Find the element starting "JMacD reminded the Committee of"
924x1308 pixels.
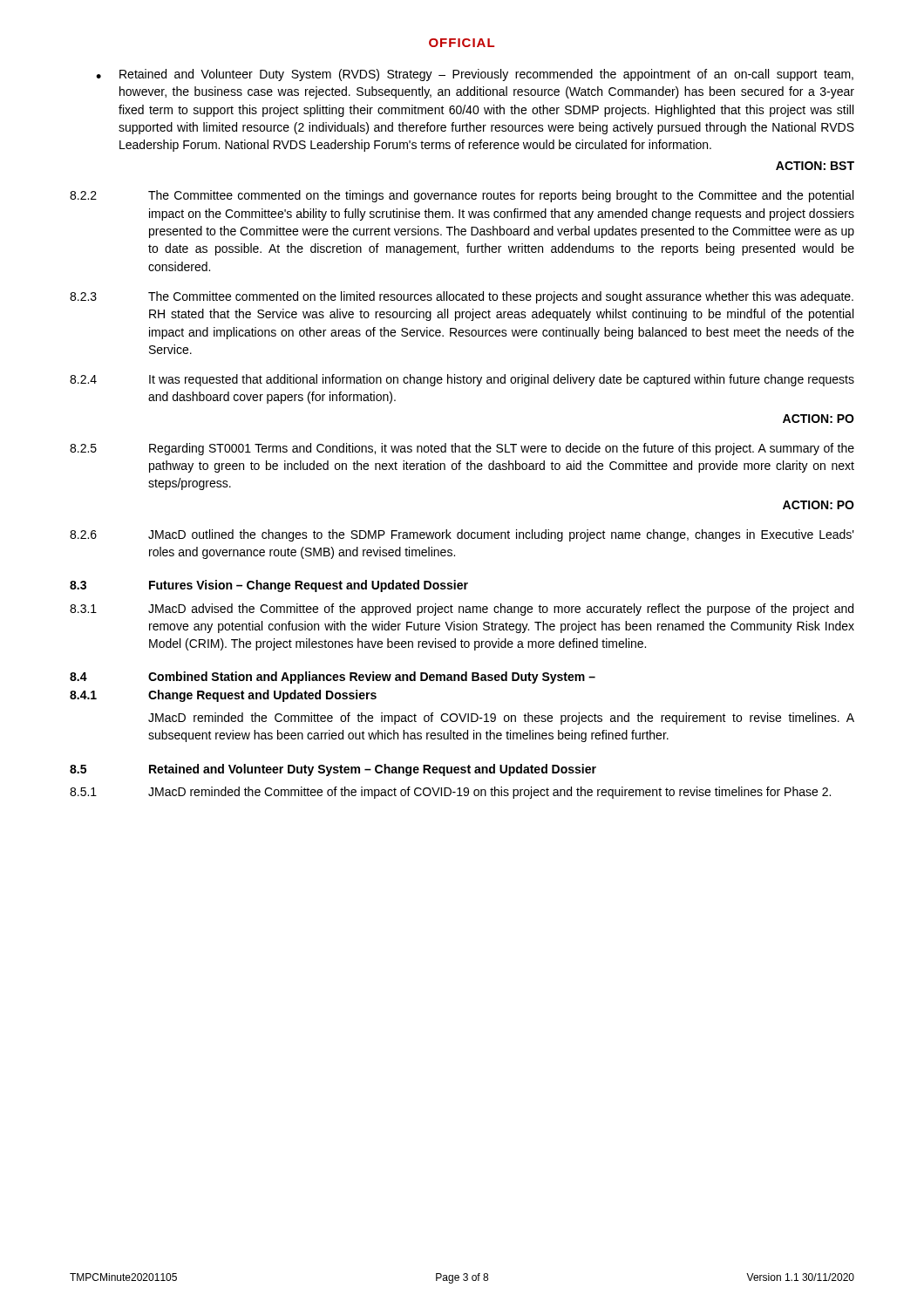point(501,726)
